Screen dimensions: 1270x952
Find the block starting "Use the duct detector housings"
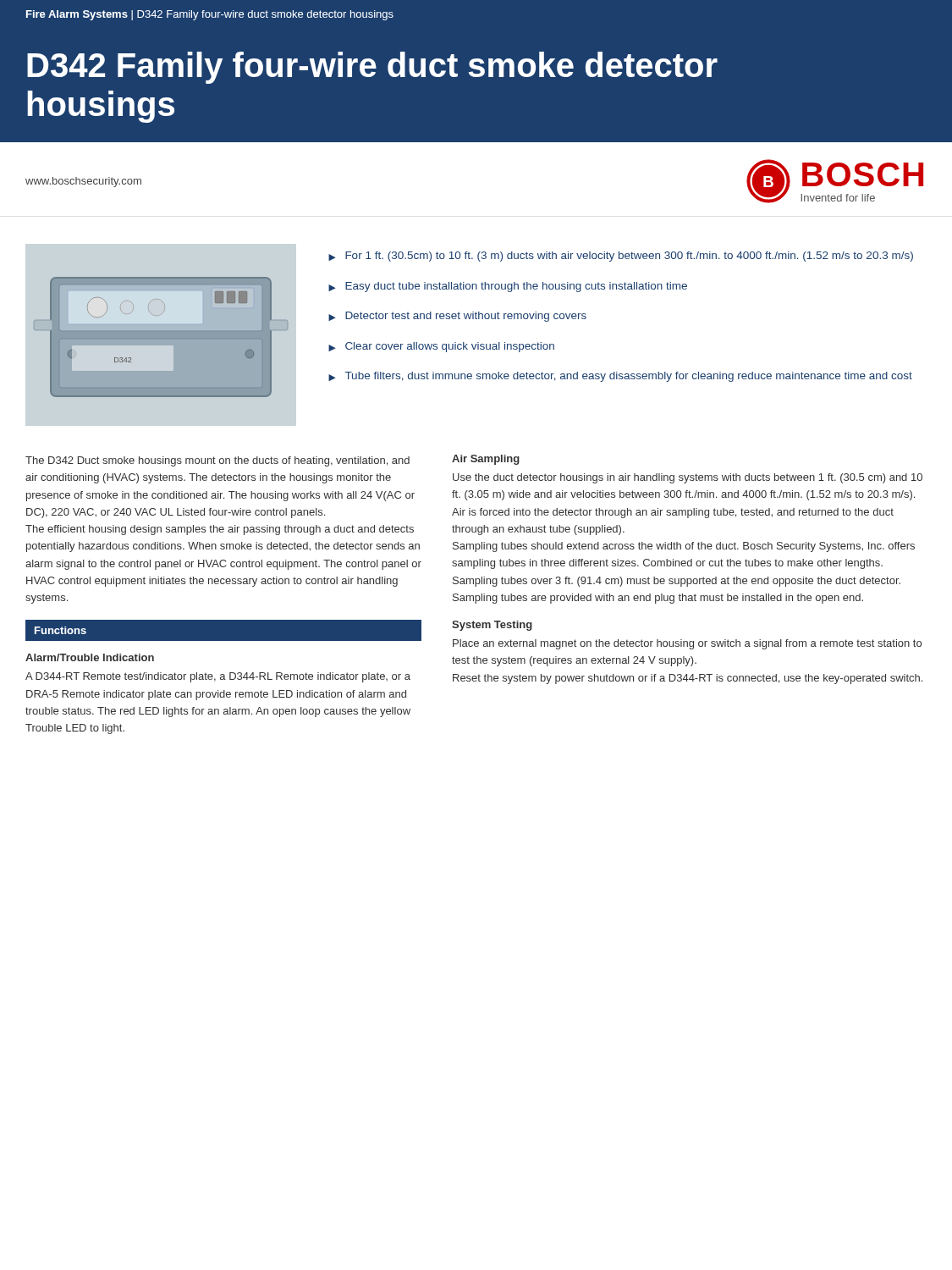tap(687, 537)
